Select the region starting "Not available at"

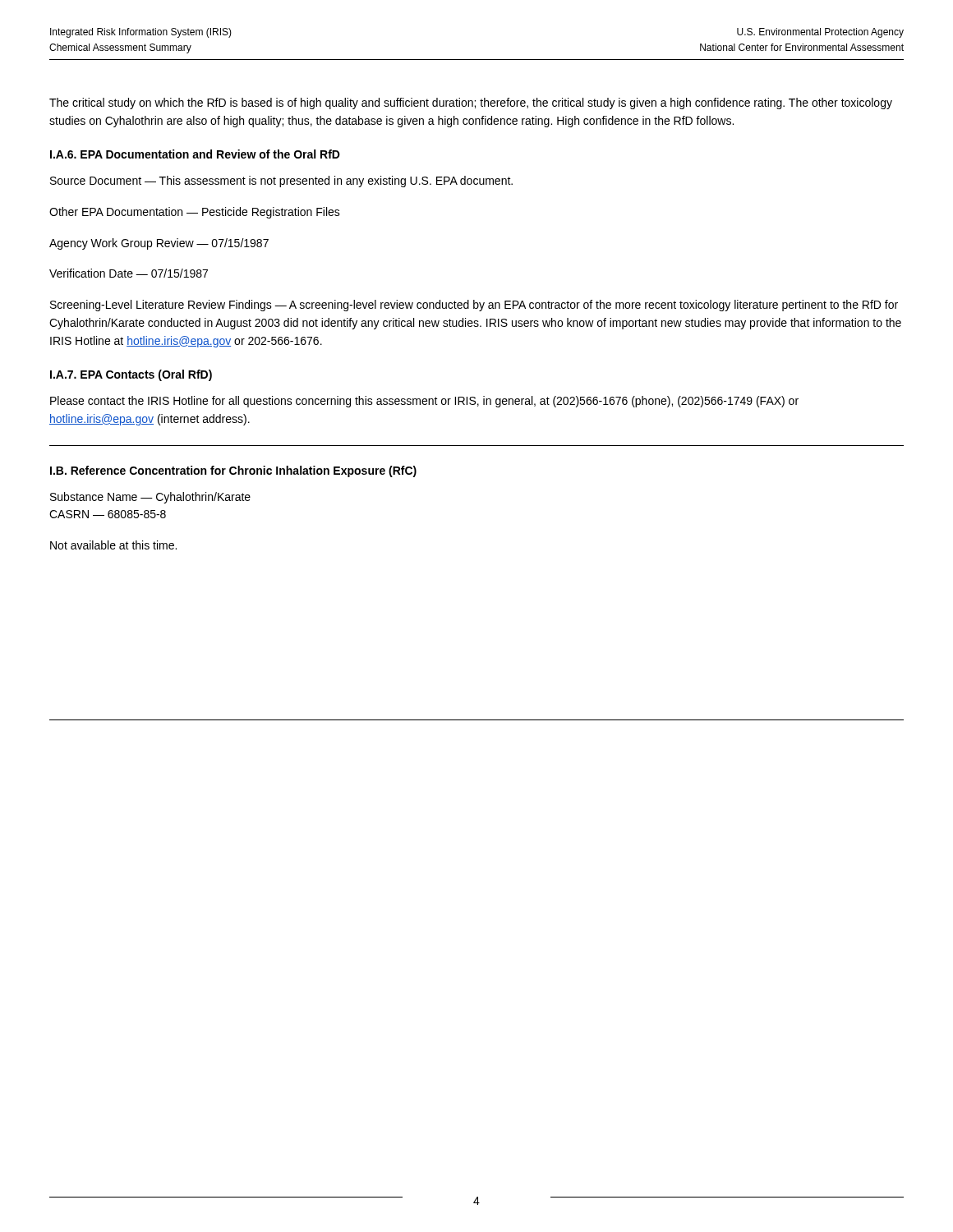tap(114, 545)
